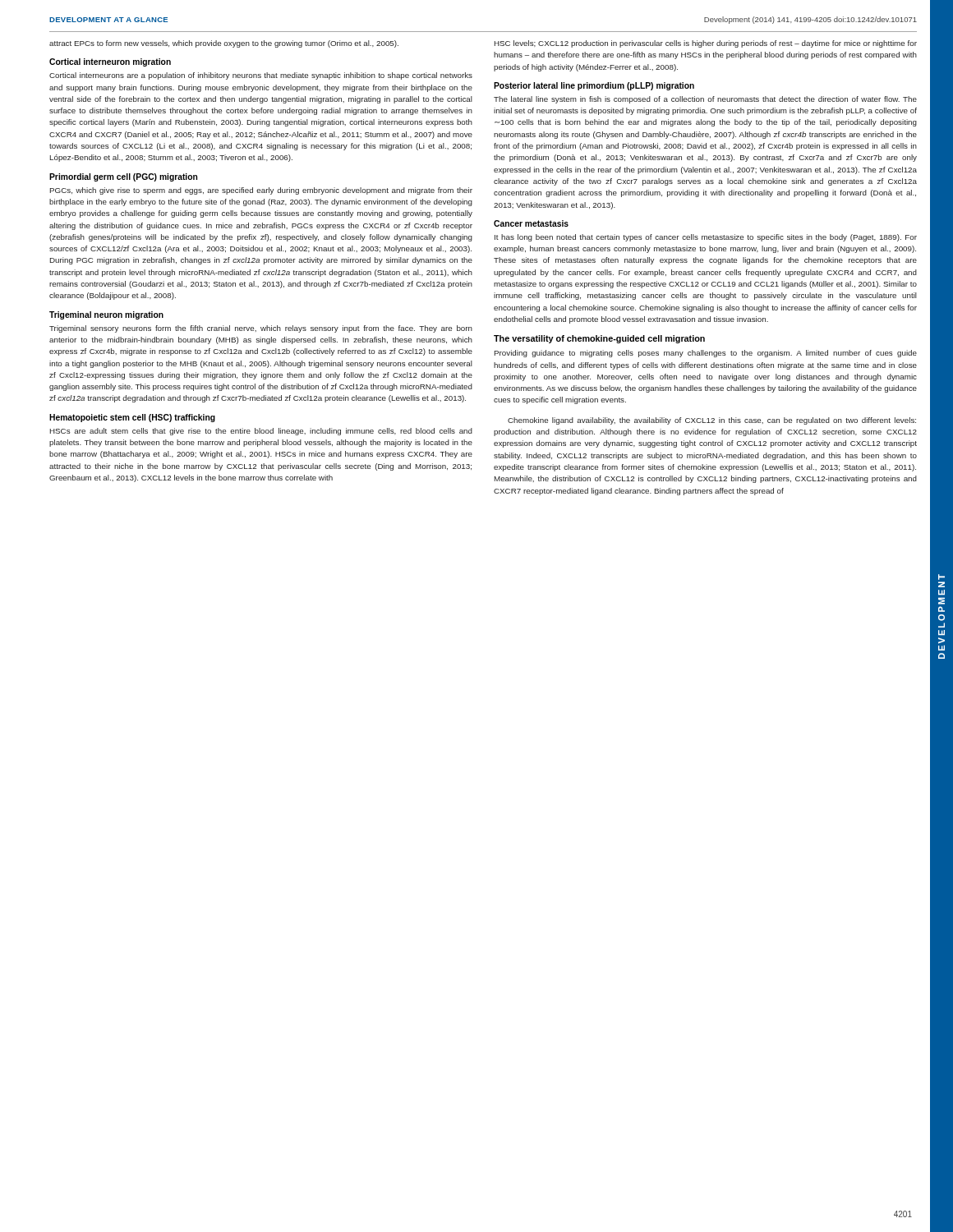Locate the element starting "The versatility of"
The image size is (953, 1232).
pos(599,339)
